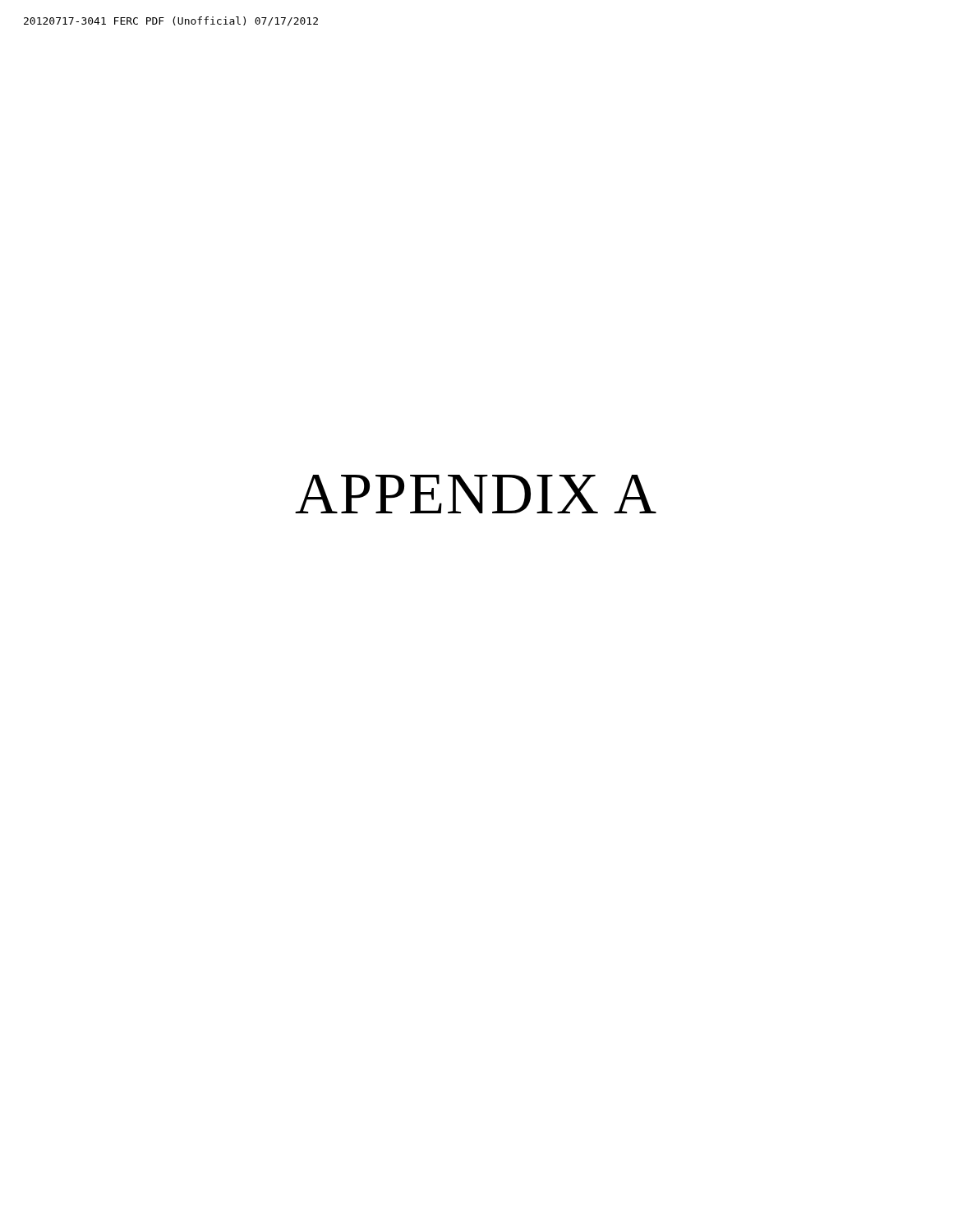
Task: Click on the region starting "APPENDIX A"
Action: (x=476, y=494)
